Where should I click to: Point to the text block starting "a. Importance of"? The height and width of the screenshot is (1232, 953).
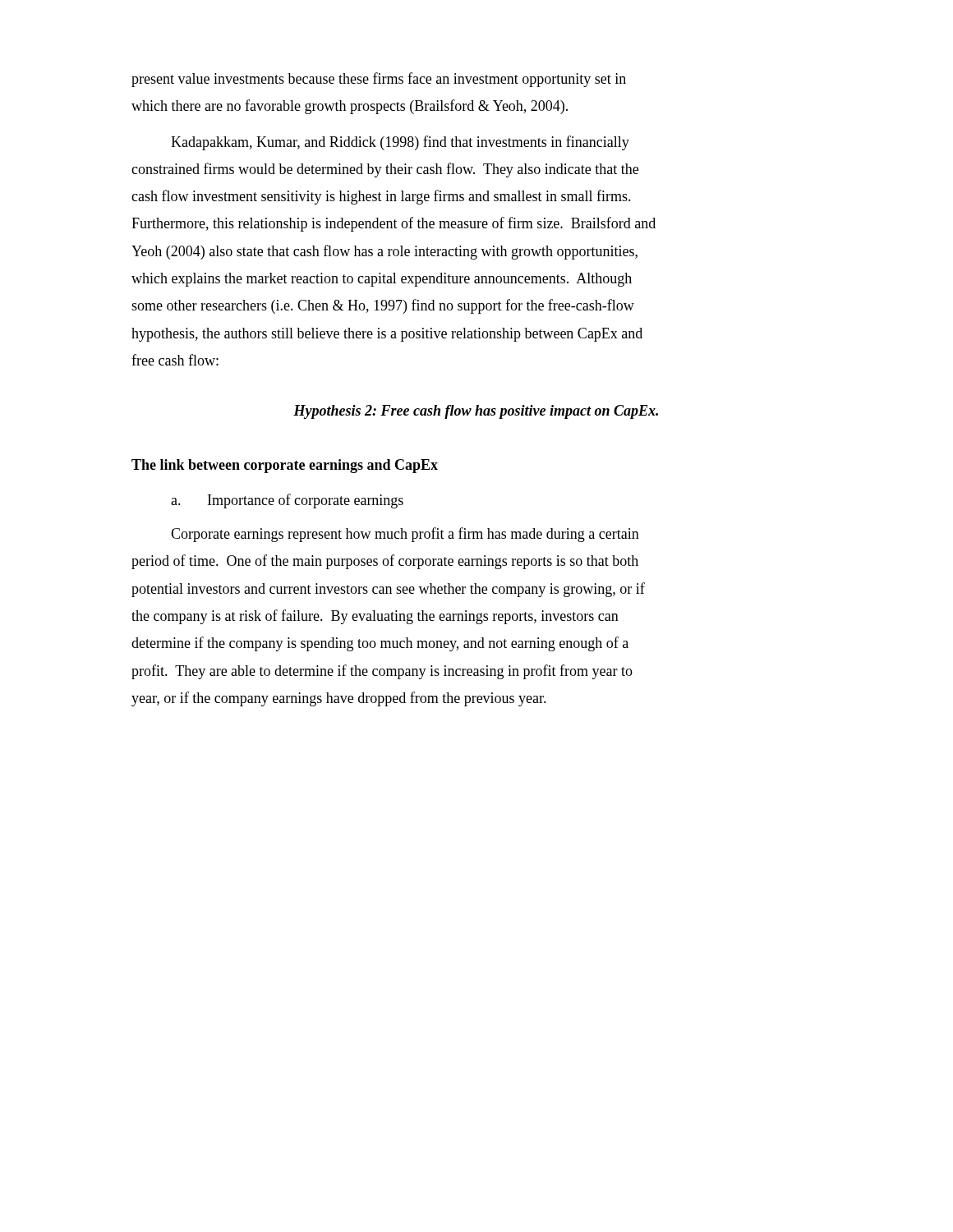click(287, 500)
